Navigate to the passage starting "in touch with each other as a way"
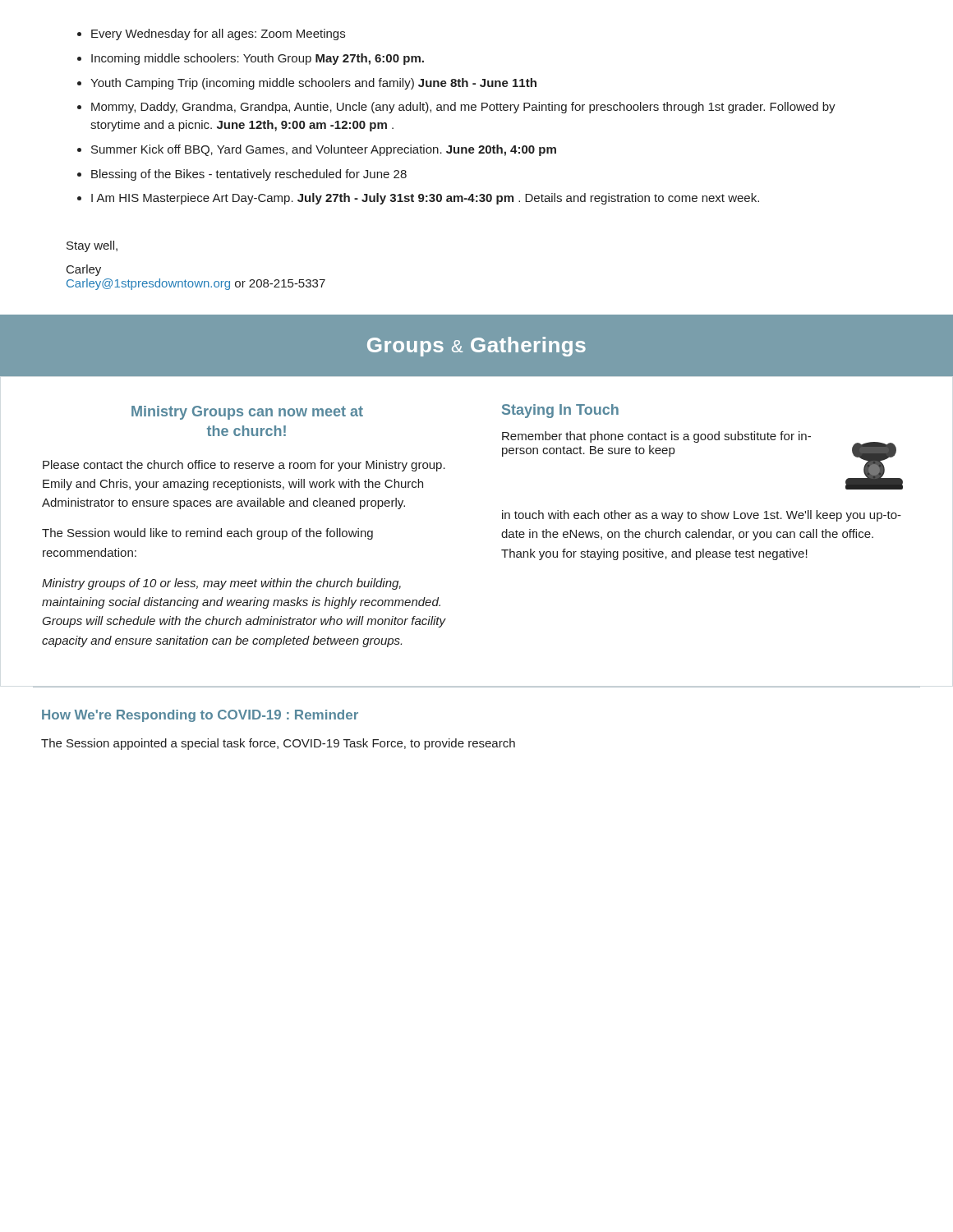 point(701,534)
